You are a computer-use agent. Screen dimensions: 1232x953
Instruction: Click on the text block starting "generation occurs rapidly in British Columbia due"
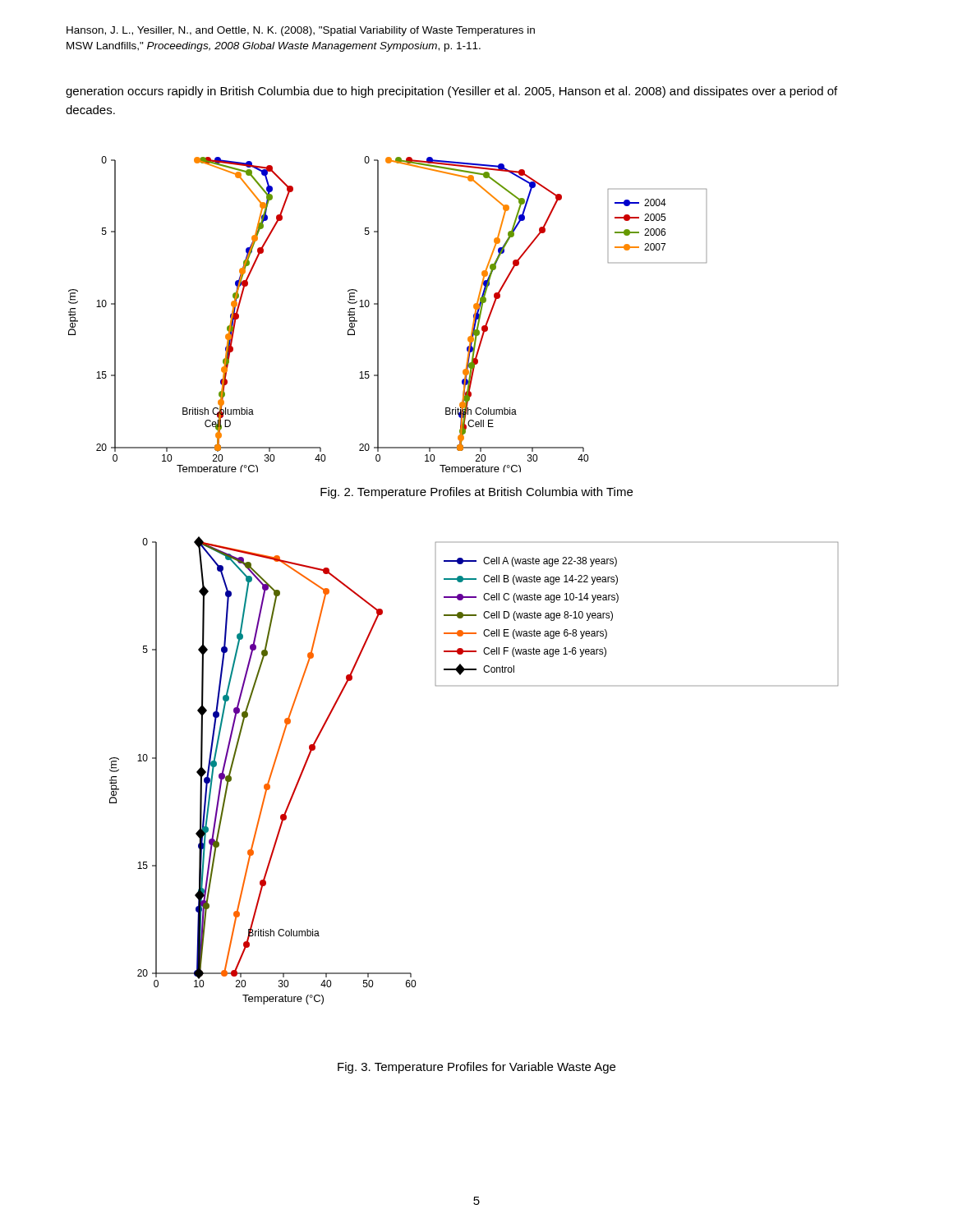(x=452, y=100)
